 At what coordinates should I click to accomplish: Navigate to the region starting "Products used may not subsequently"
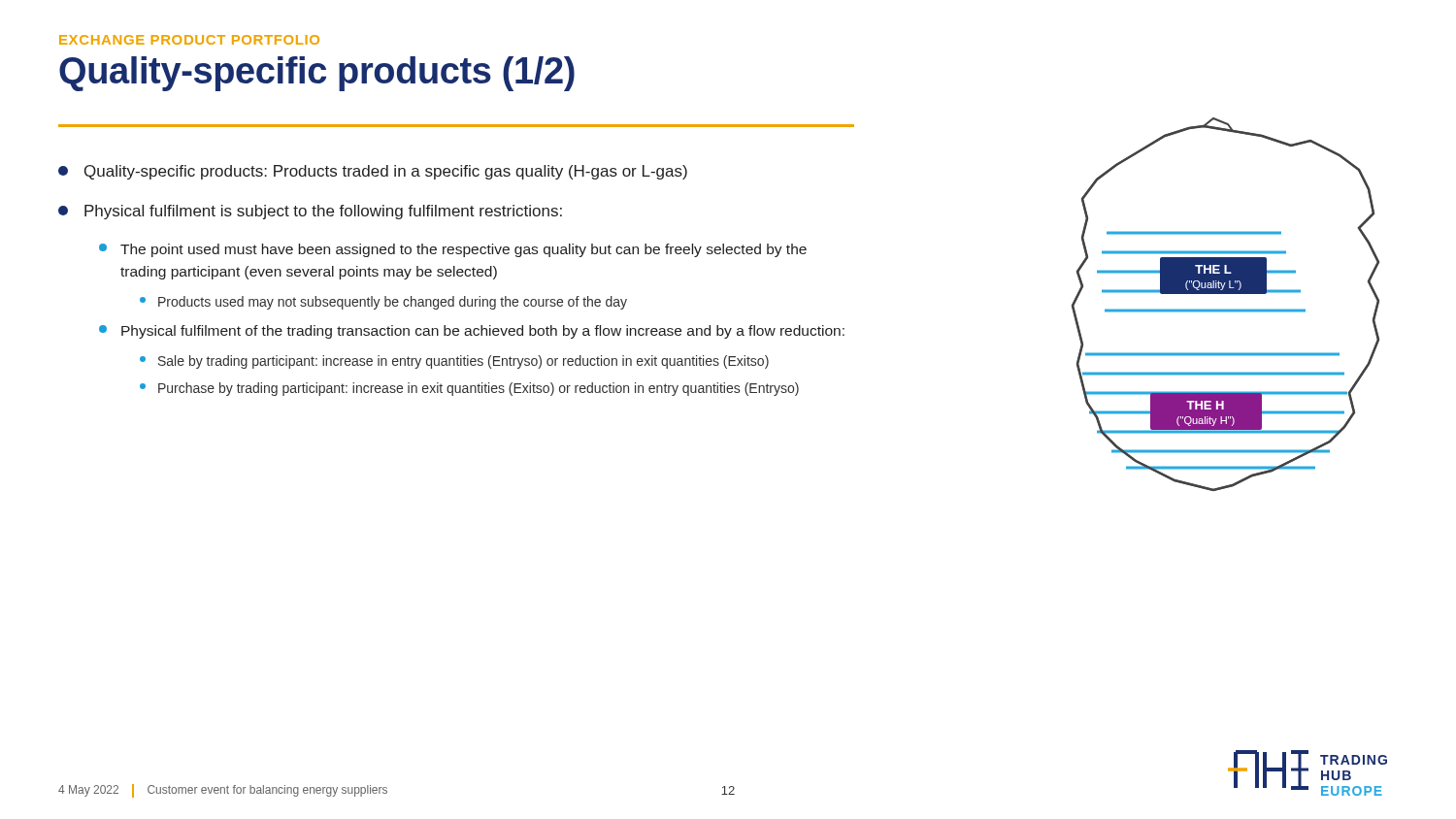(497, 302)
